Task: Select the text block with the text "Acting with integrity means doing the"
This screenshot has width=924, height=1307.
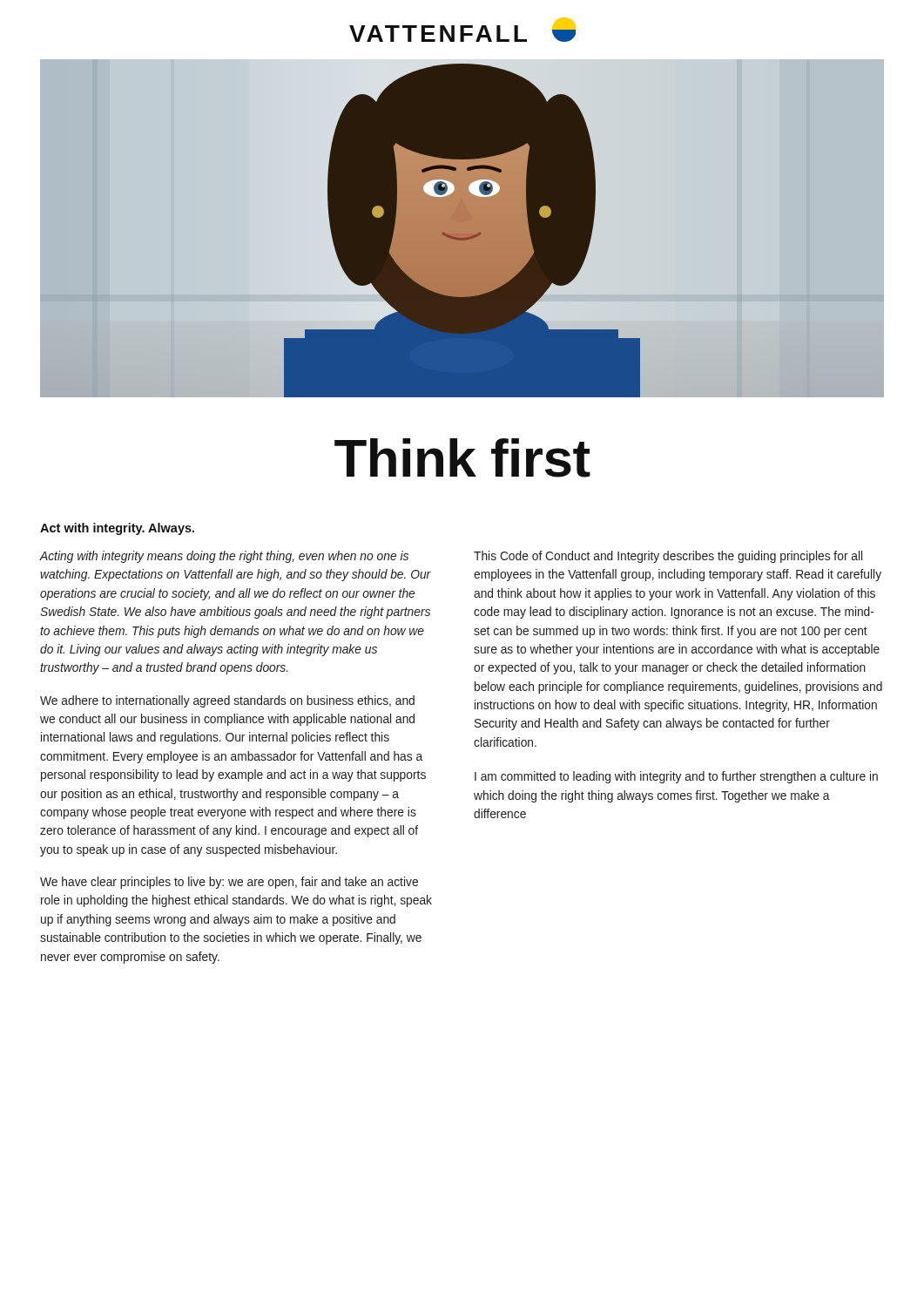Action: point(236,612)
